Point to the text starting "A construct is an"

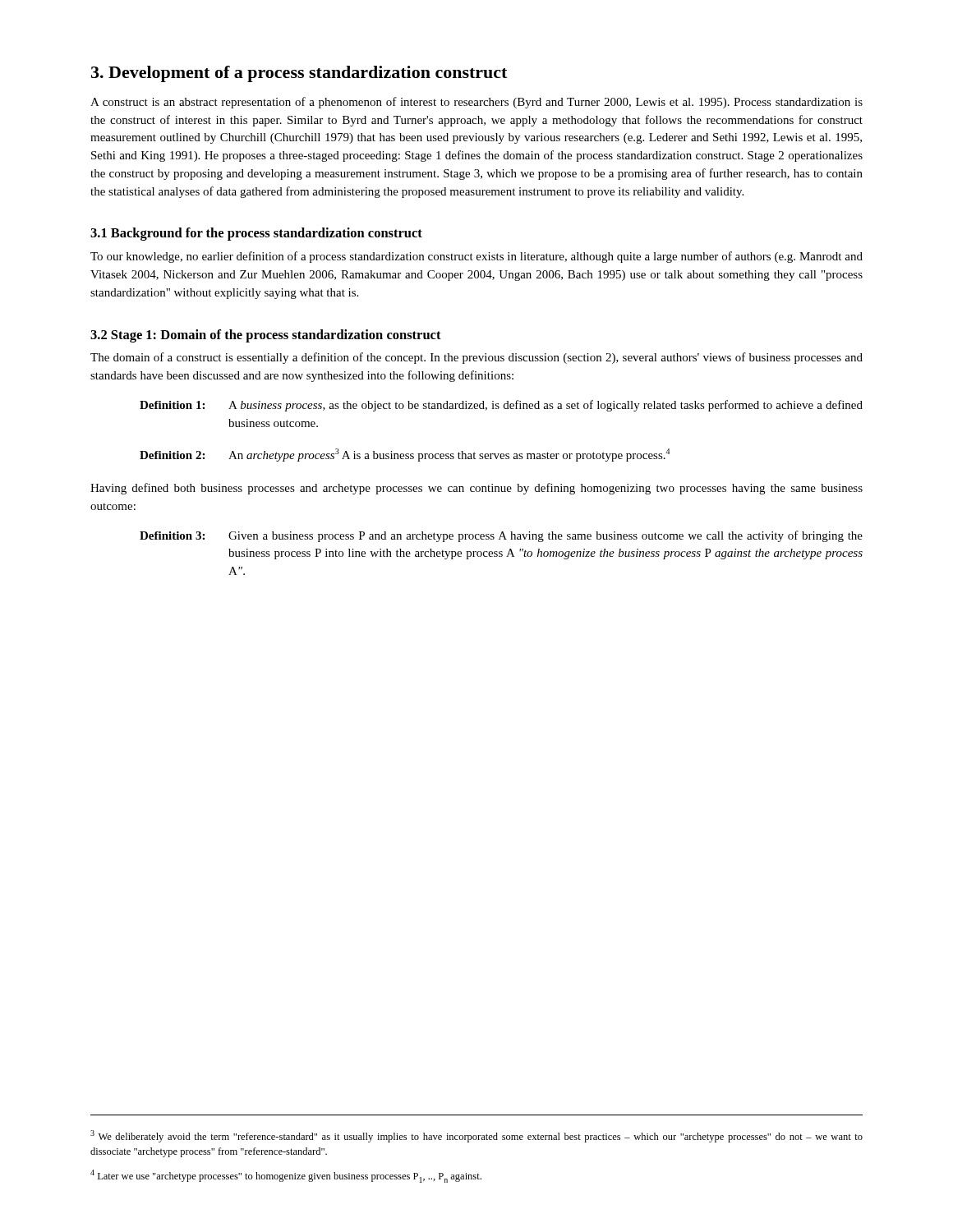click(476, 147)
